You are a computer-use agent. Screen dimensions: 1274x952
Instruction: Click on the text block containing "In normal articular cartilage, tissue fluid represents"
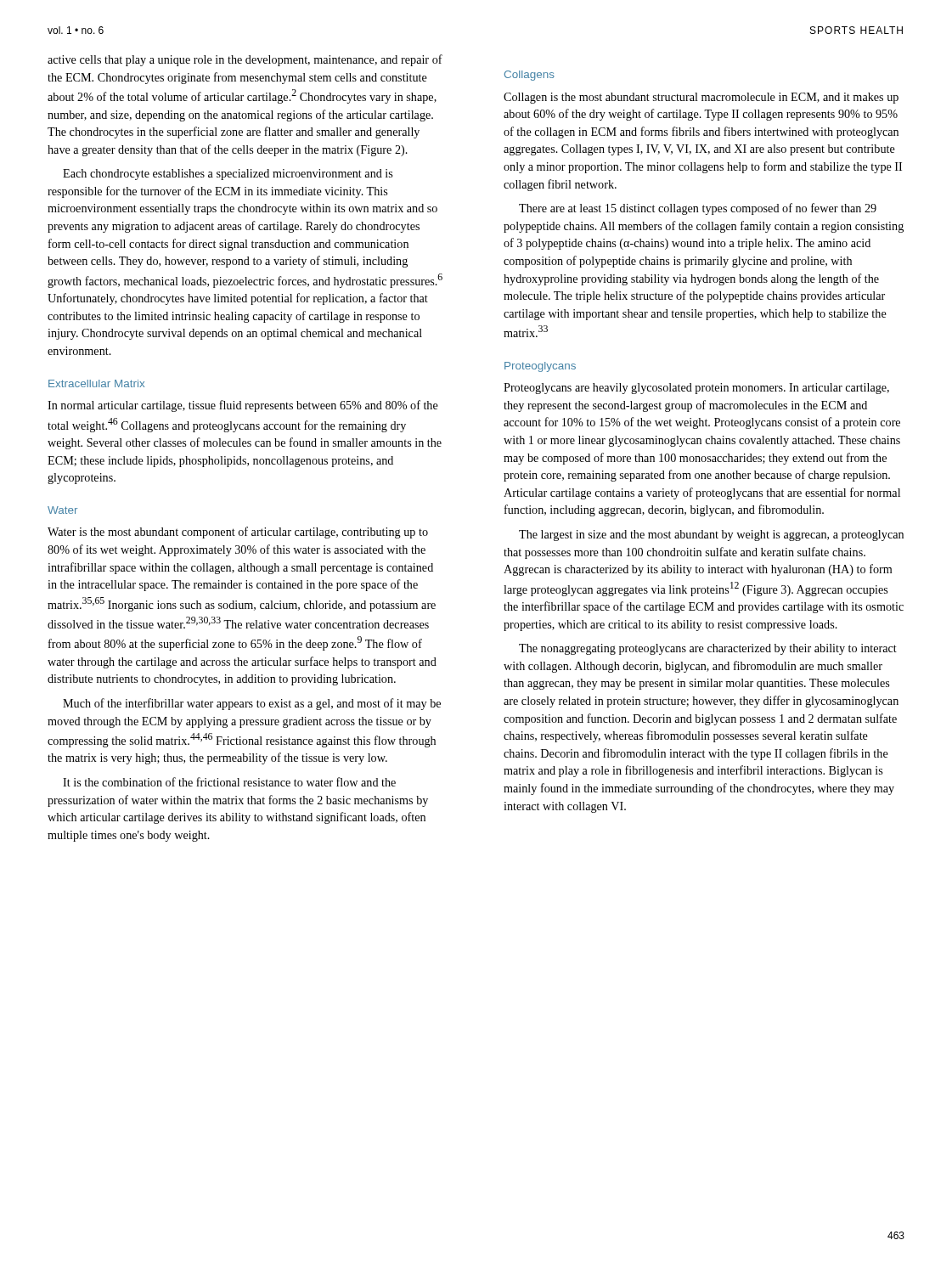tap(246, 442)
